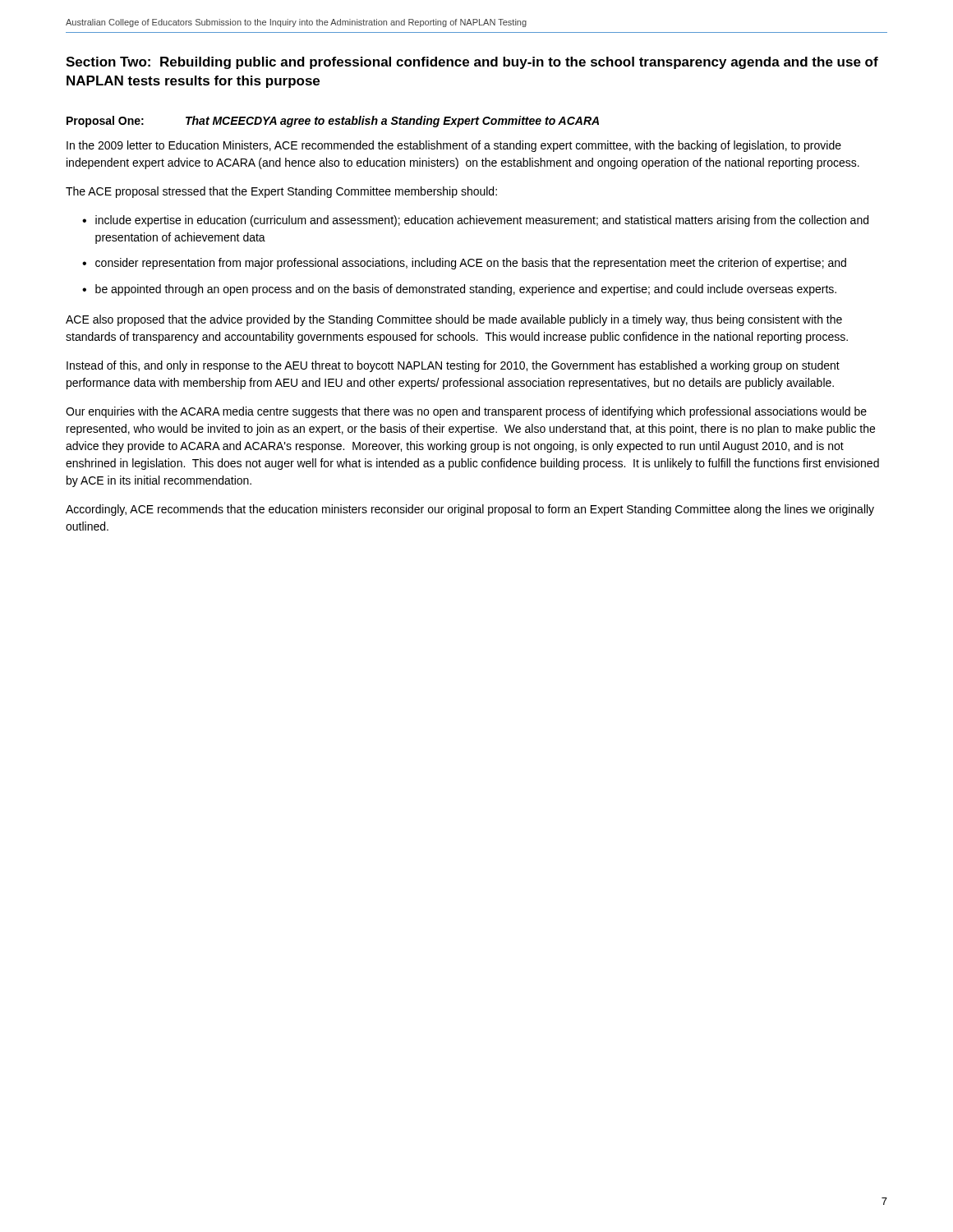Image resolution: width=953 pixels, height=1232 pixels.
Task: Navigate to the text block starting "Instead of this,"
Action: tap(453, 374)
